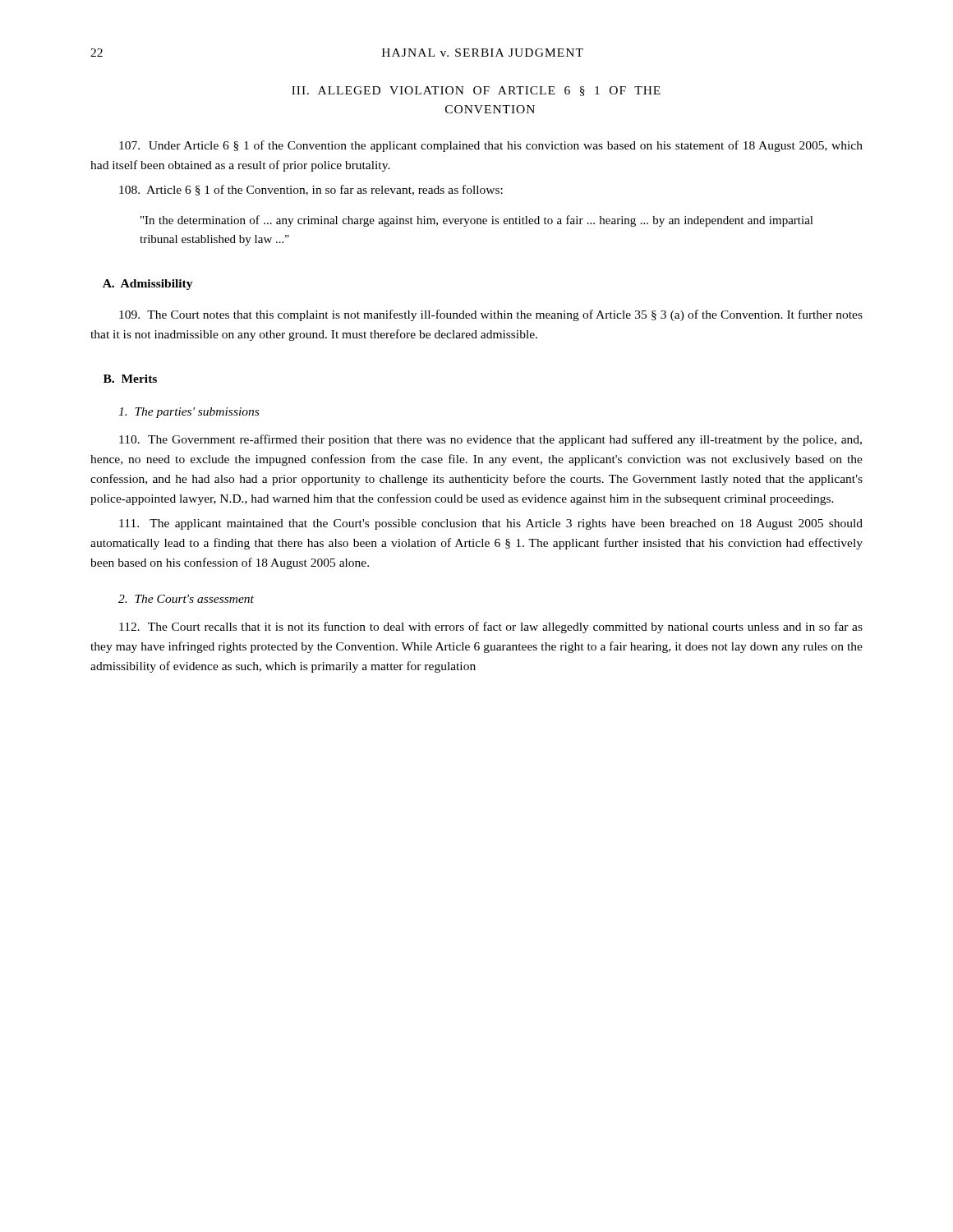Select the text block with the text "The Court notes"
The image size is (953, 1232).
(476, 324)
